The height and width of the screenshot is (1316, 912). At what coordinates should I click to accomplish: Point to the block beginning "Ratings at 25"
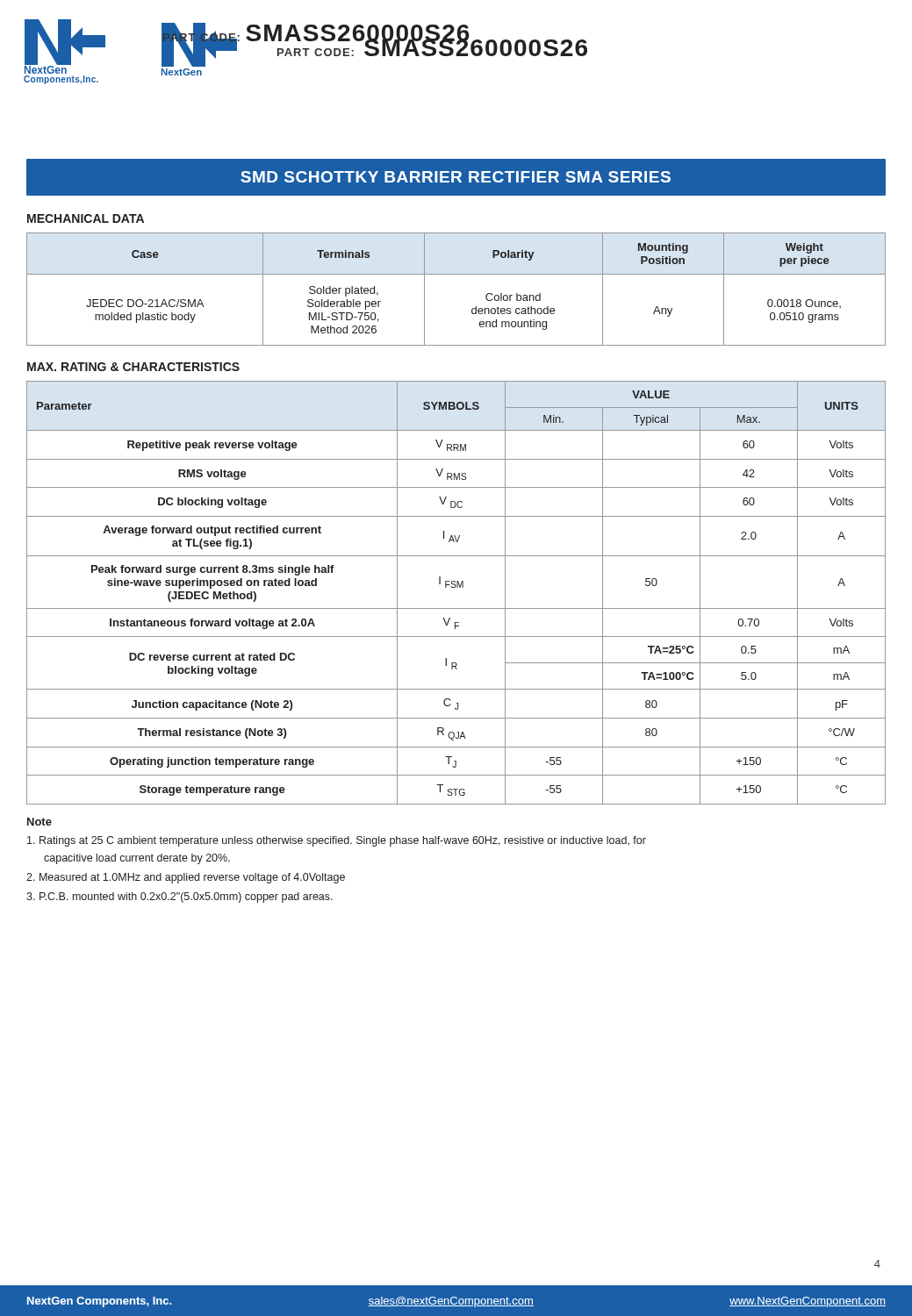click(x=336, y=840)
